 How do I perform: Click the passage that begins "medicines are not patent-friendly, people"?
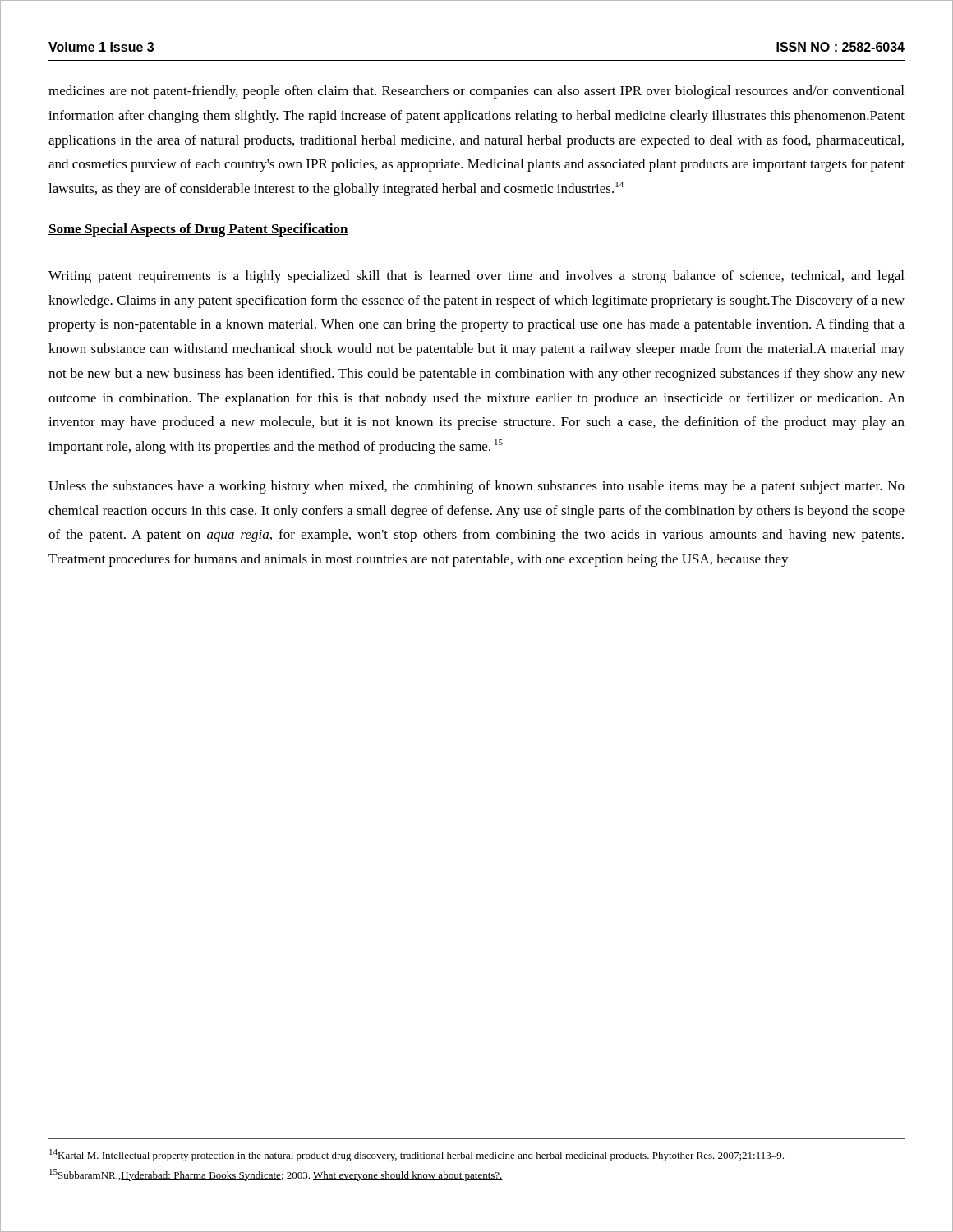[476, 140]
